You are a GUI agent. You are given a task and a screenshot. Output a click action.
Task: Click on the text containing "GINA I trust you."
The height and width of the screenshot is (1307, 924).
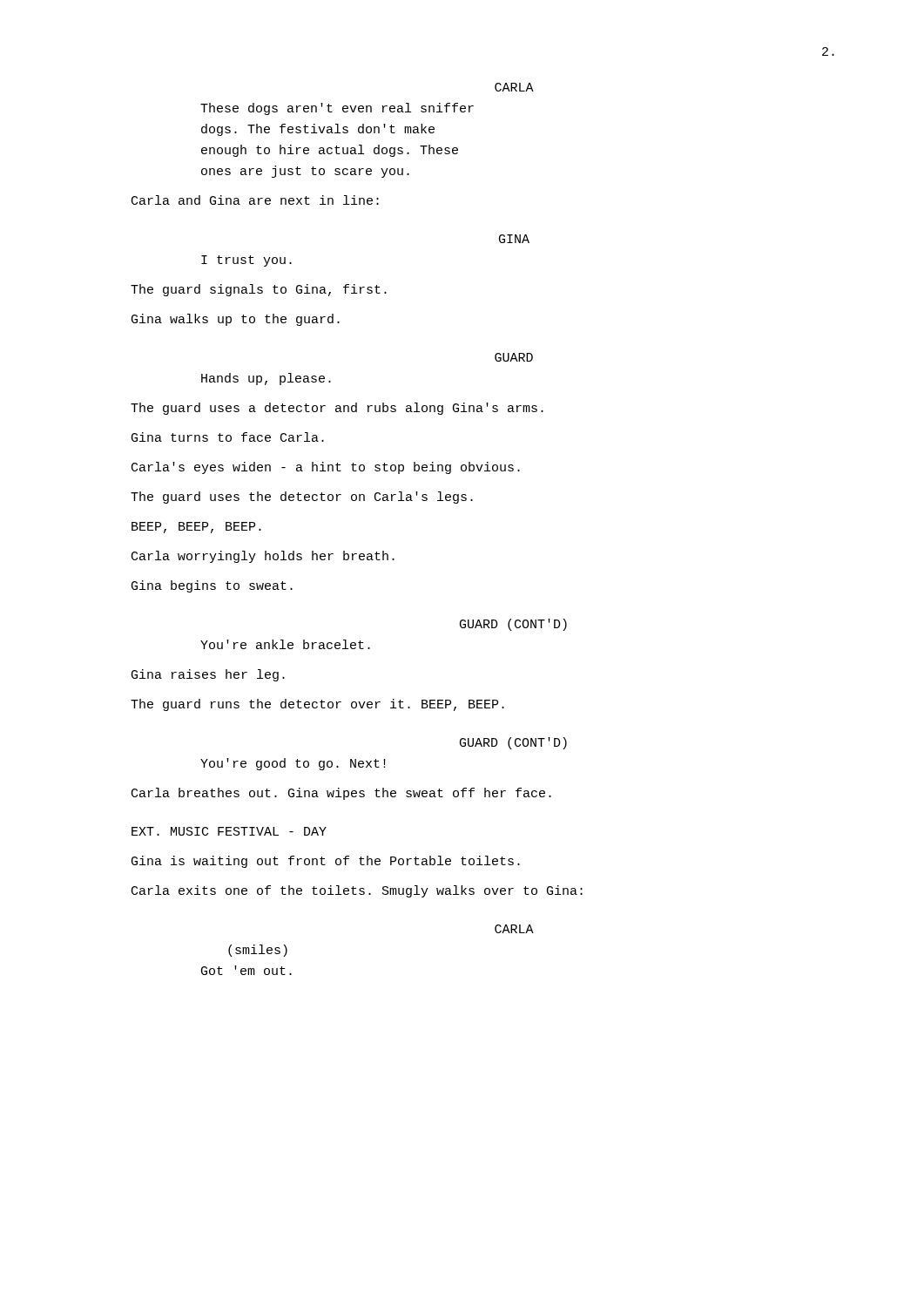(x=514, y=239)
